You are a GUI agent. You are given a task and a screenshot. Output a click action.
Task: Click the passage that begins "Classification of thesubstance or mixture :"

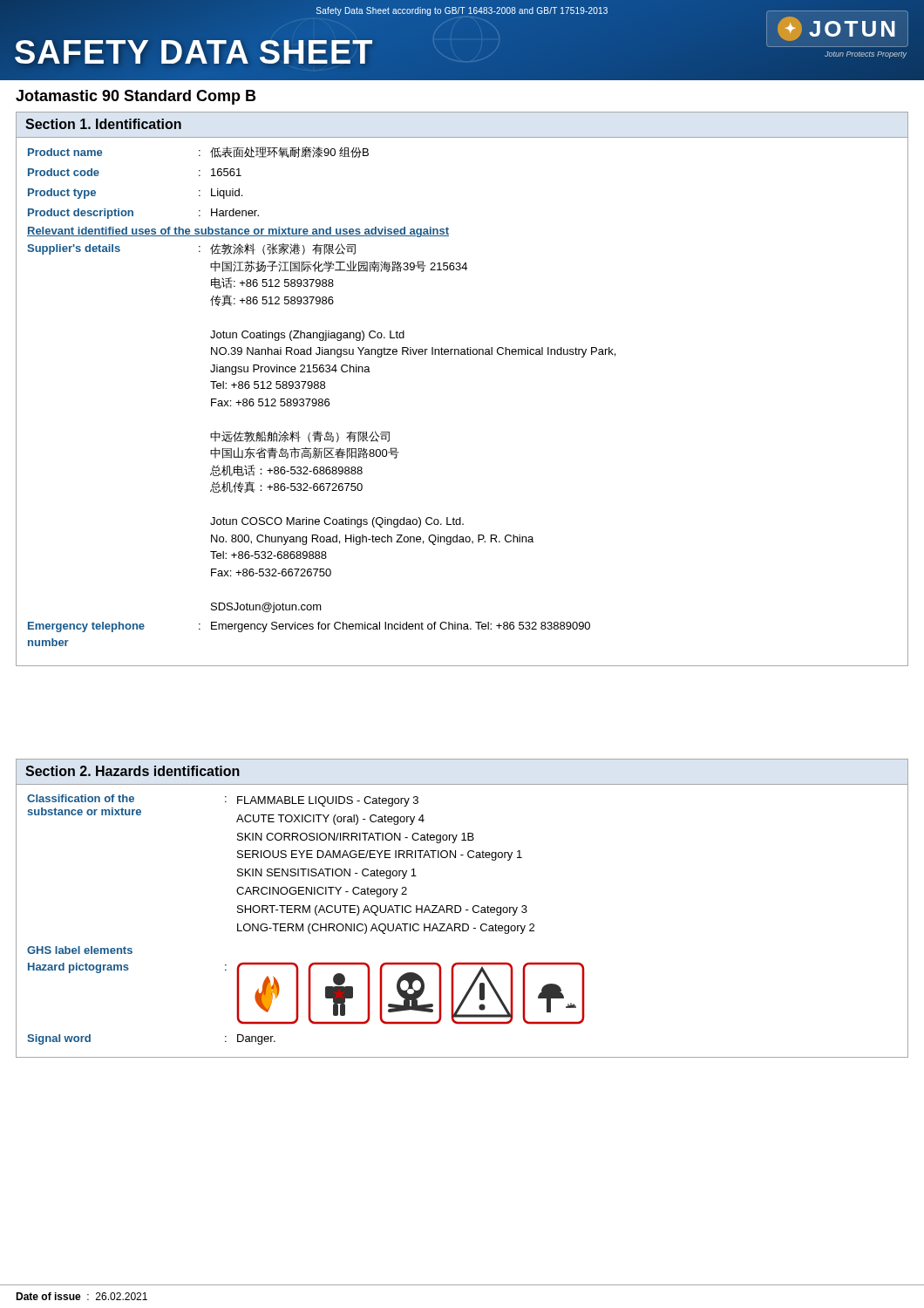click(x=462, y=864)
